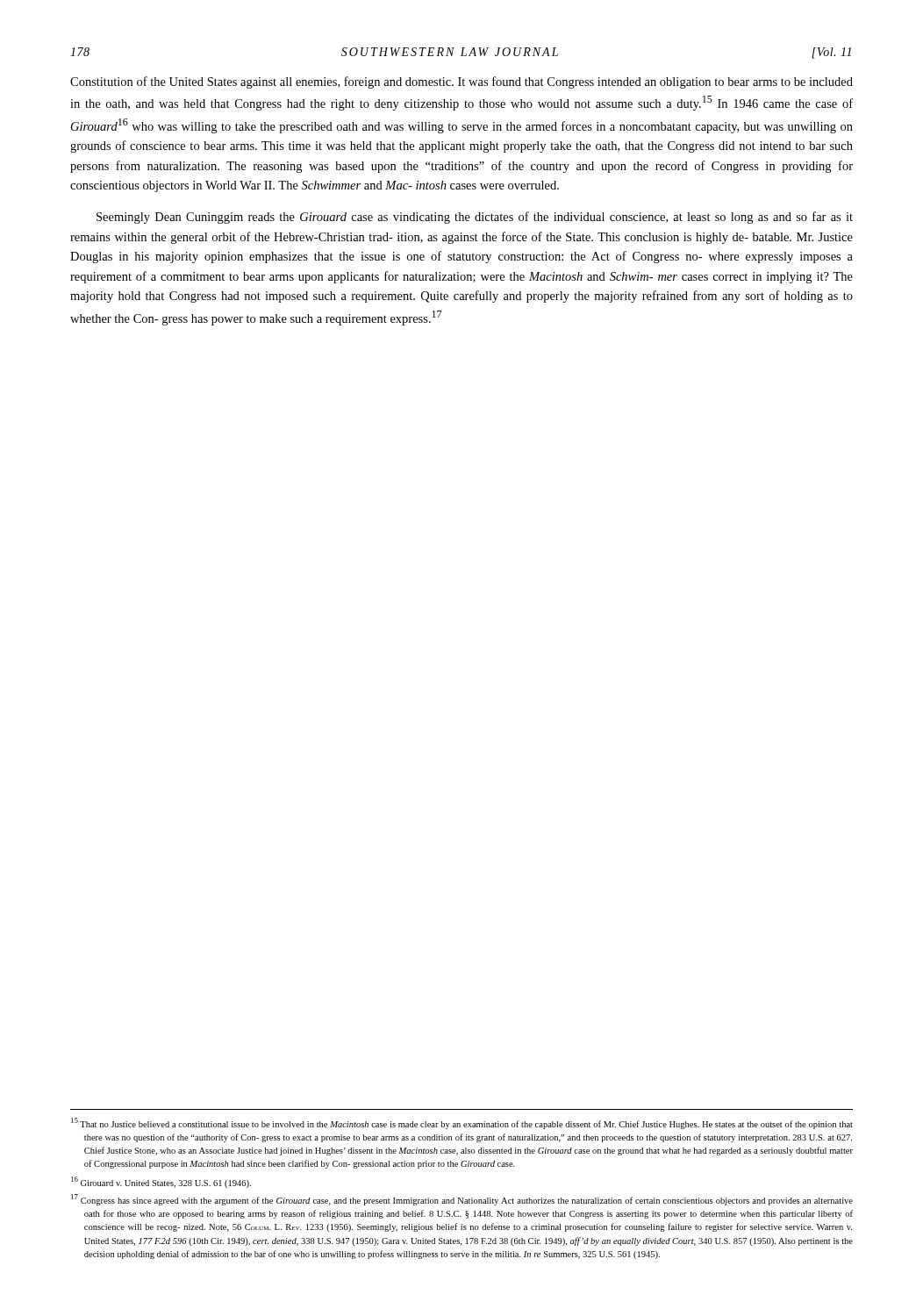Viewport: 923px width, 1316px height.
Task: Locate the block of text that opens with "16 Girouard v."
Action: pos(161,1182)
